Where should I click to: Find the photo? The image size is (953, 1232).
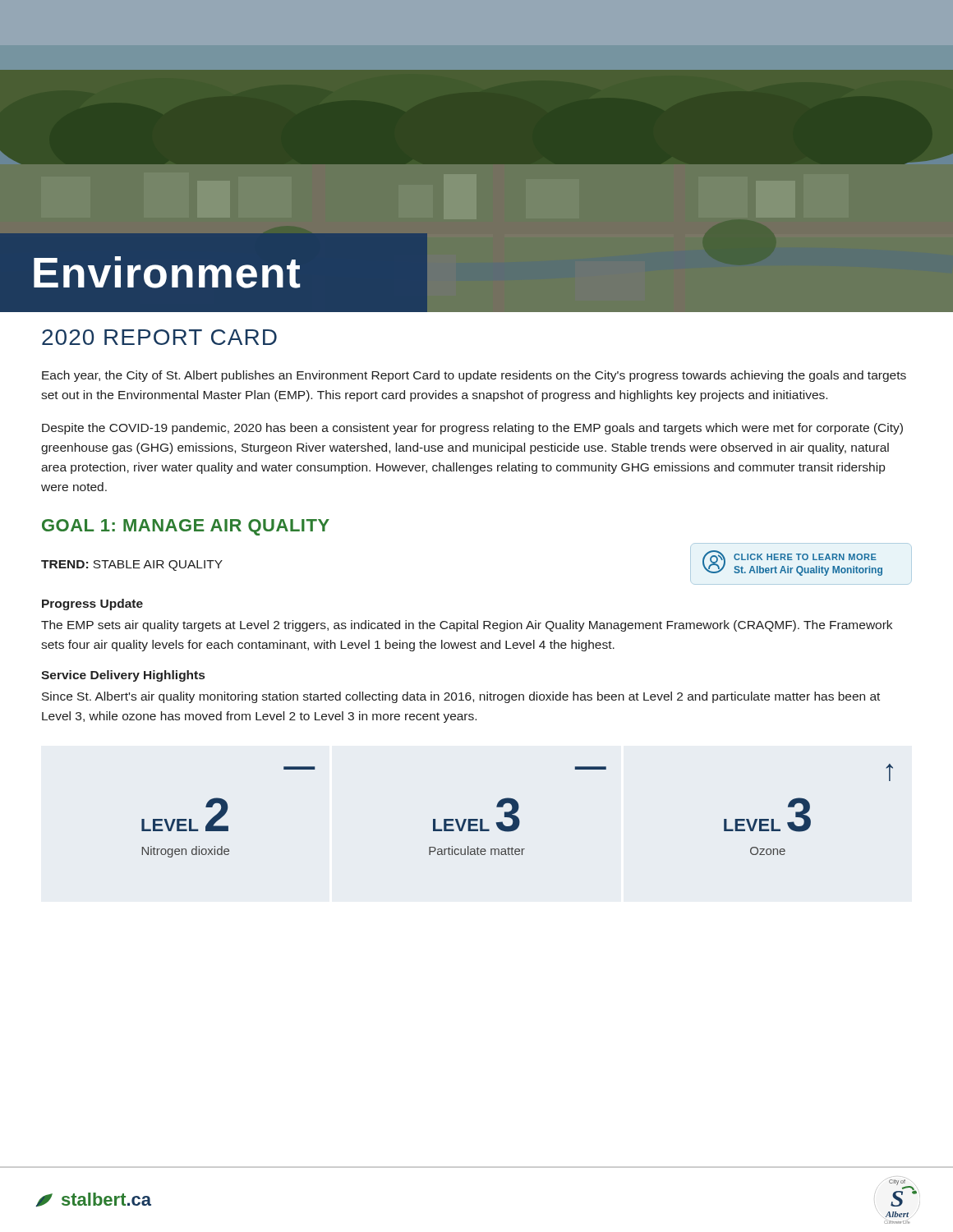click(476, 156)
